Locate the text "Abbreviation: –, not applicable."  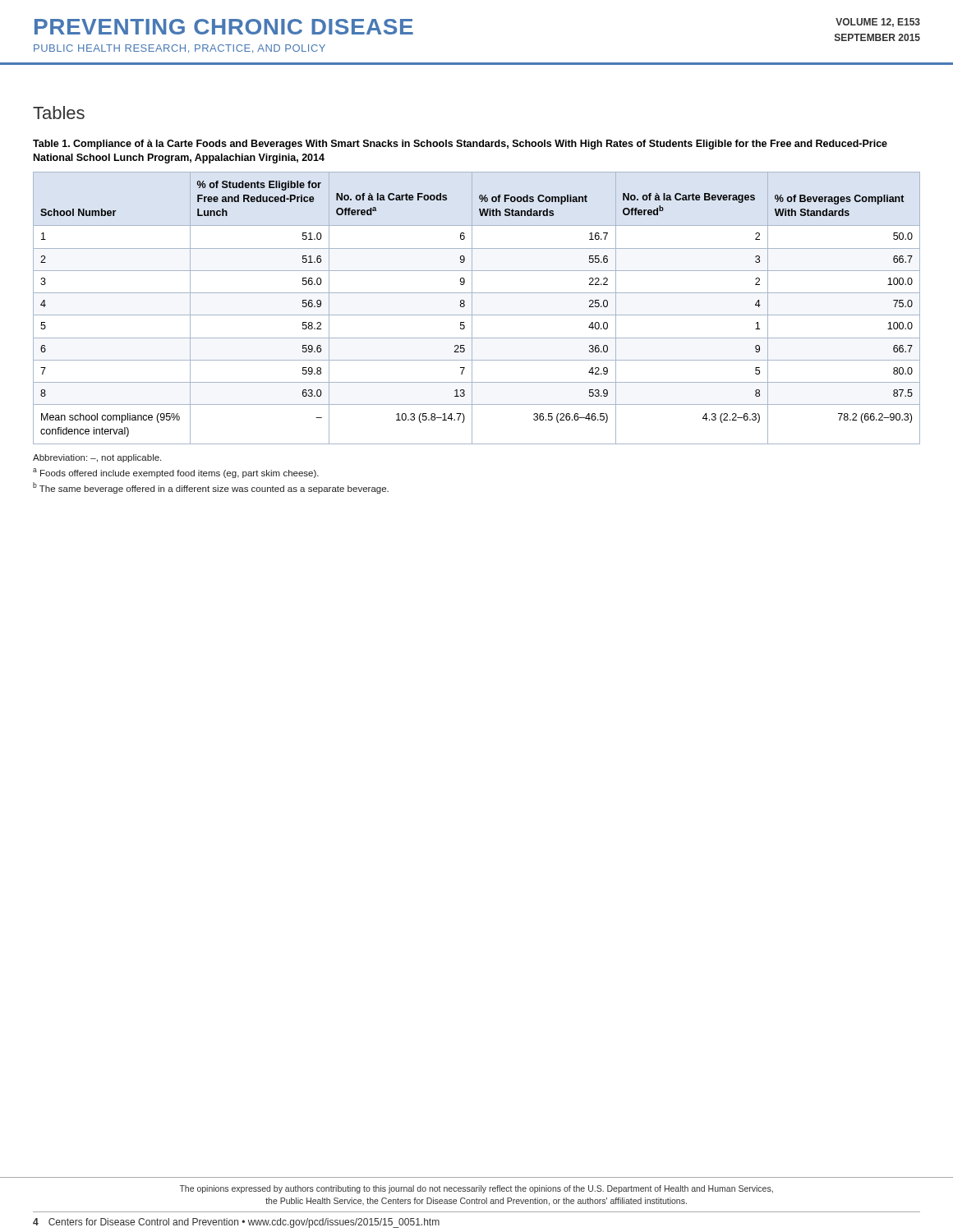(x=97, y=457)
